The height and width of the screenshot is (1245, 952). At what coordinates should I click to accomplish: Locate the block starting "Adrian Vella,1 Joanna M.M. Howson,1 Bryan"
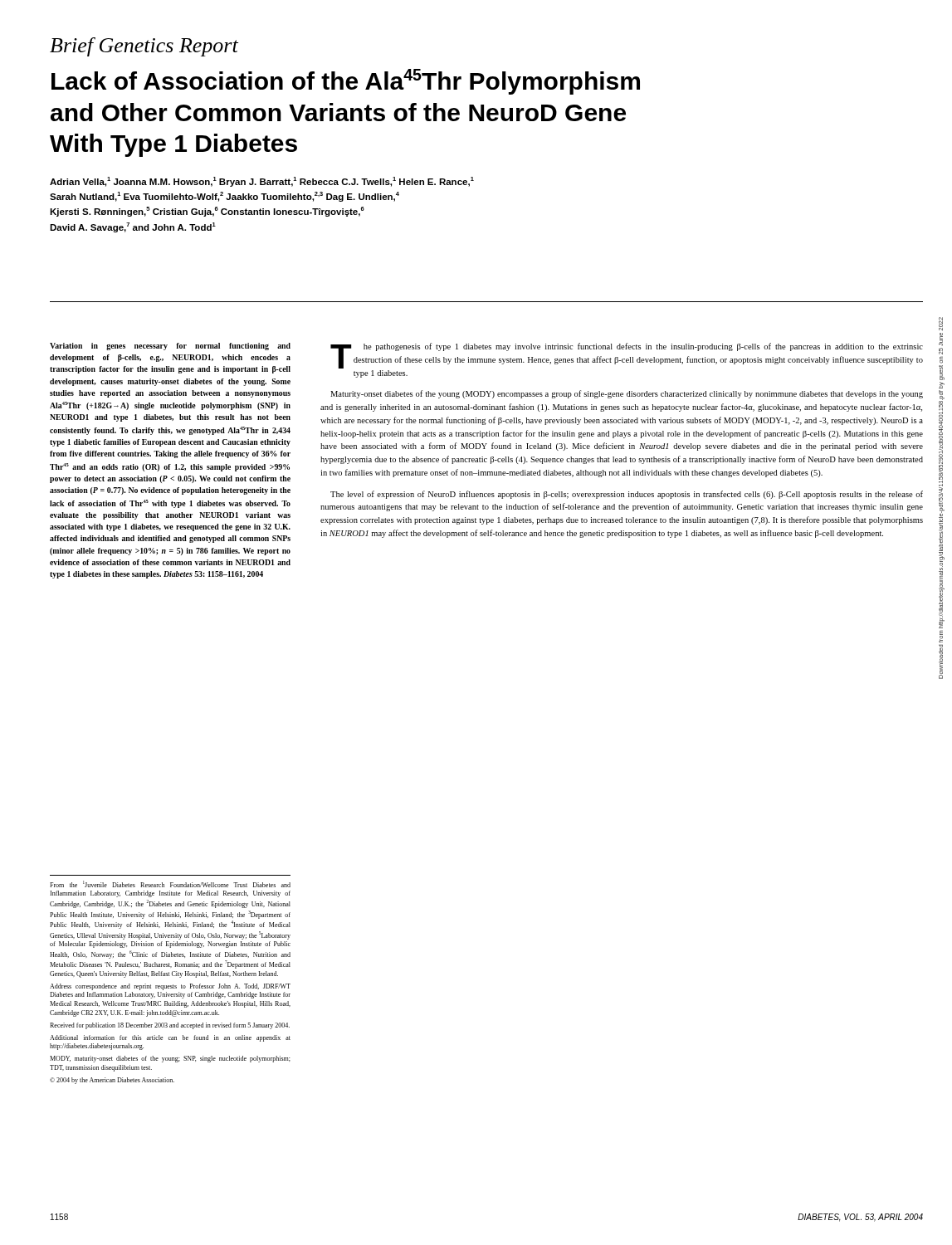tap(262, 182)
